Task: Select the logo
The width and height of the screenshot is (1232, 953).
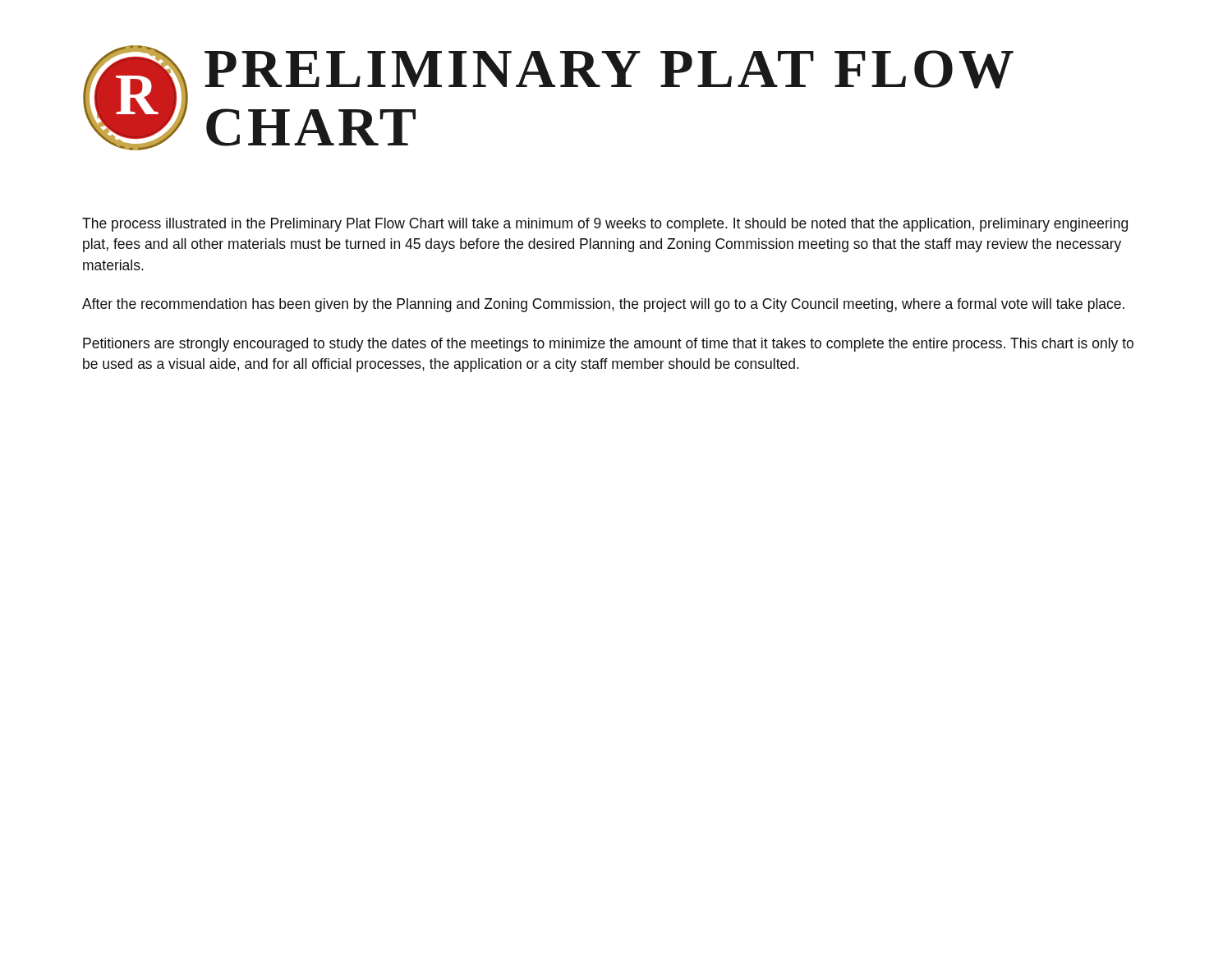Action: coord(136,98)
